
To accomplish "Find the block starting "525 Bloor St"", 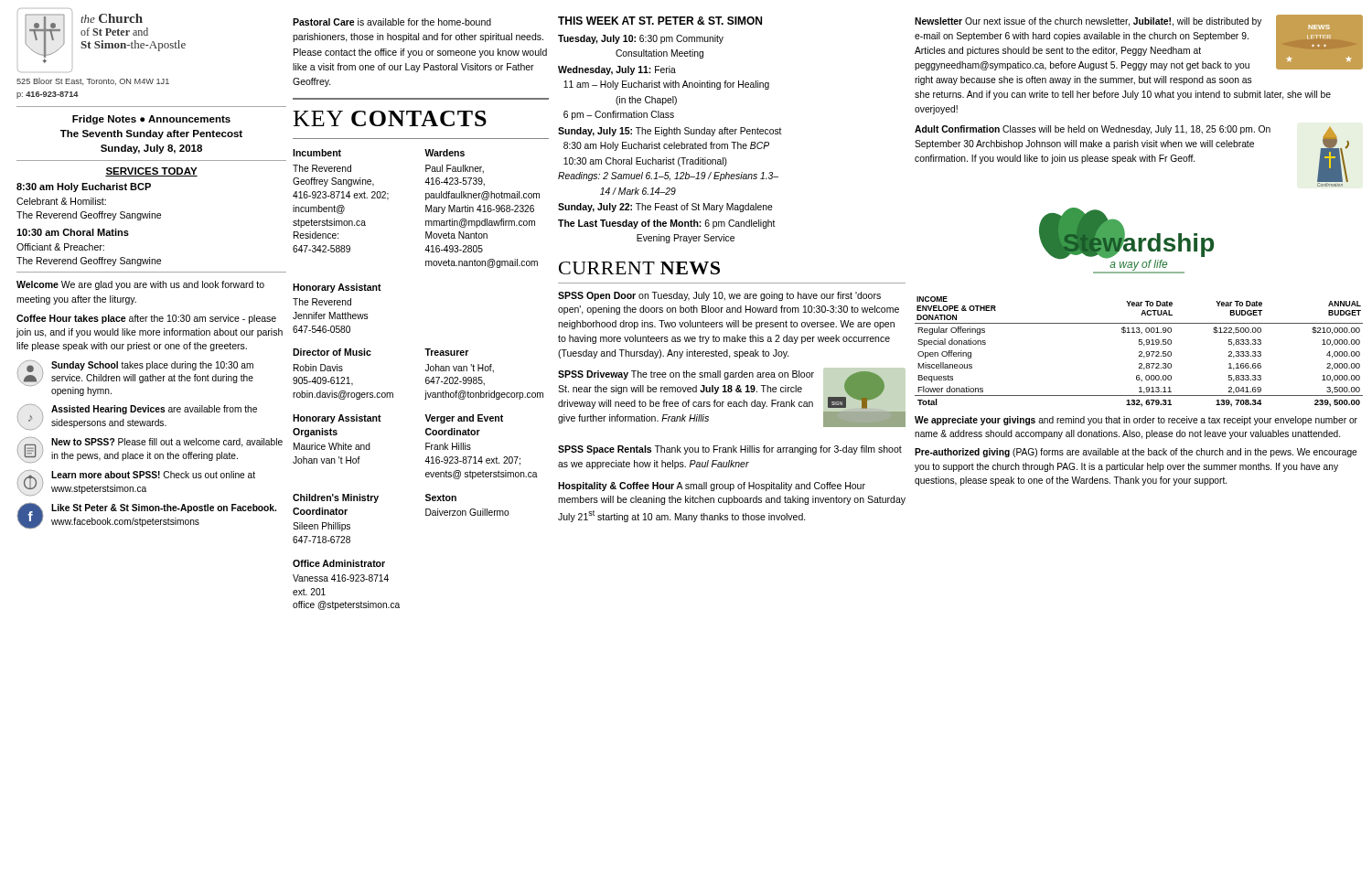I will coord(93,88).
